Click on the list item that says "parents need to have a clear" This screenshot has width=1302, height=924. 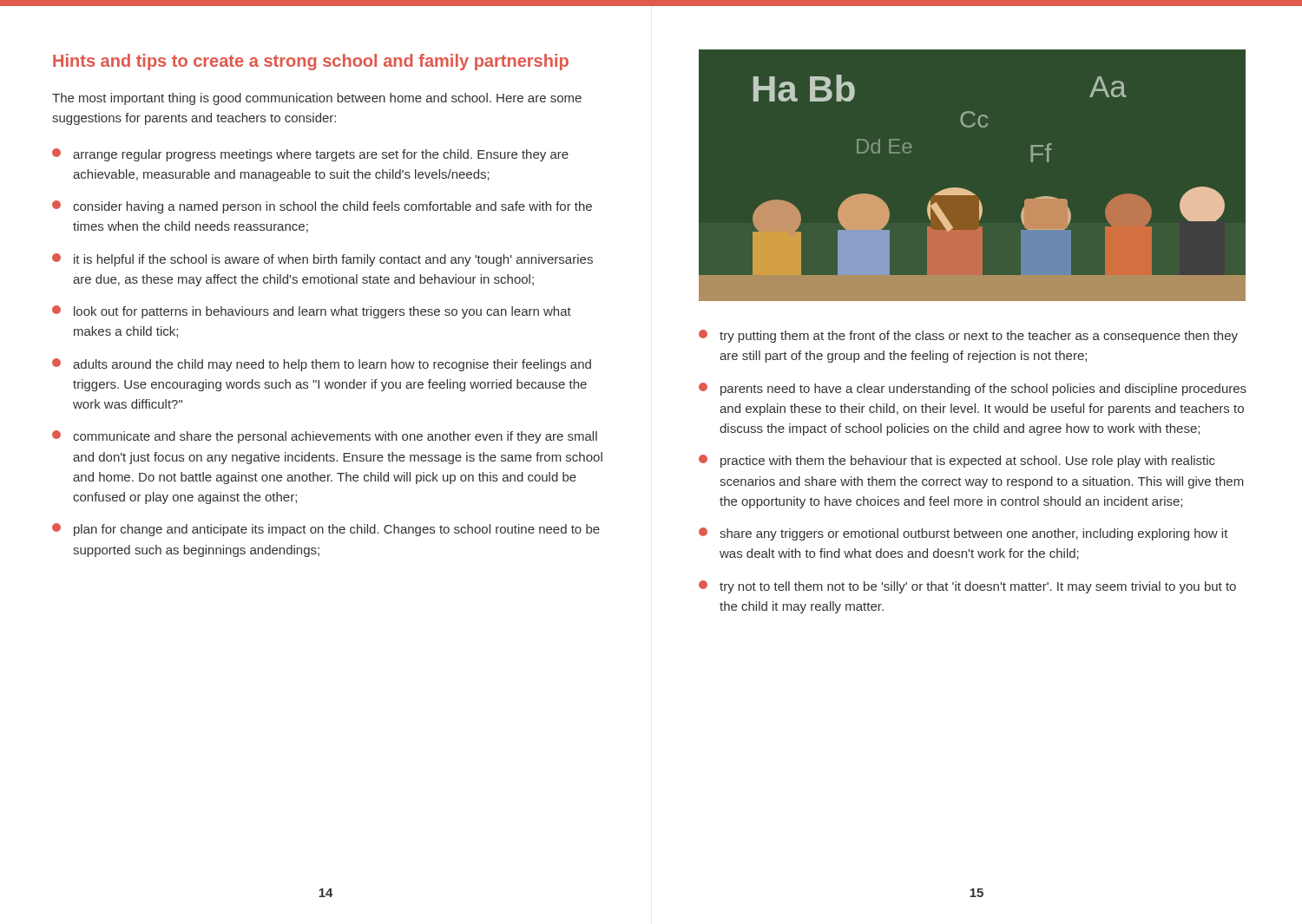click(x=974, y=408)
